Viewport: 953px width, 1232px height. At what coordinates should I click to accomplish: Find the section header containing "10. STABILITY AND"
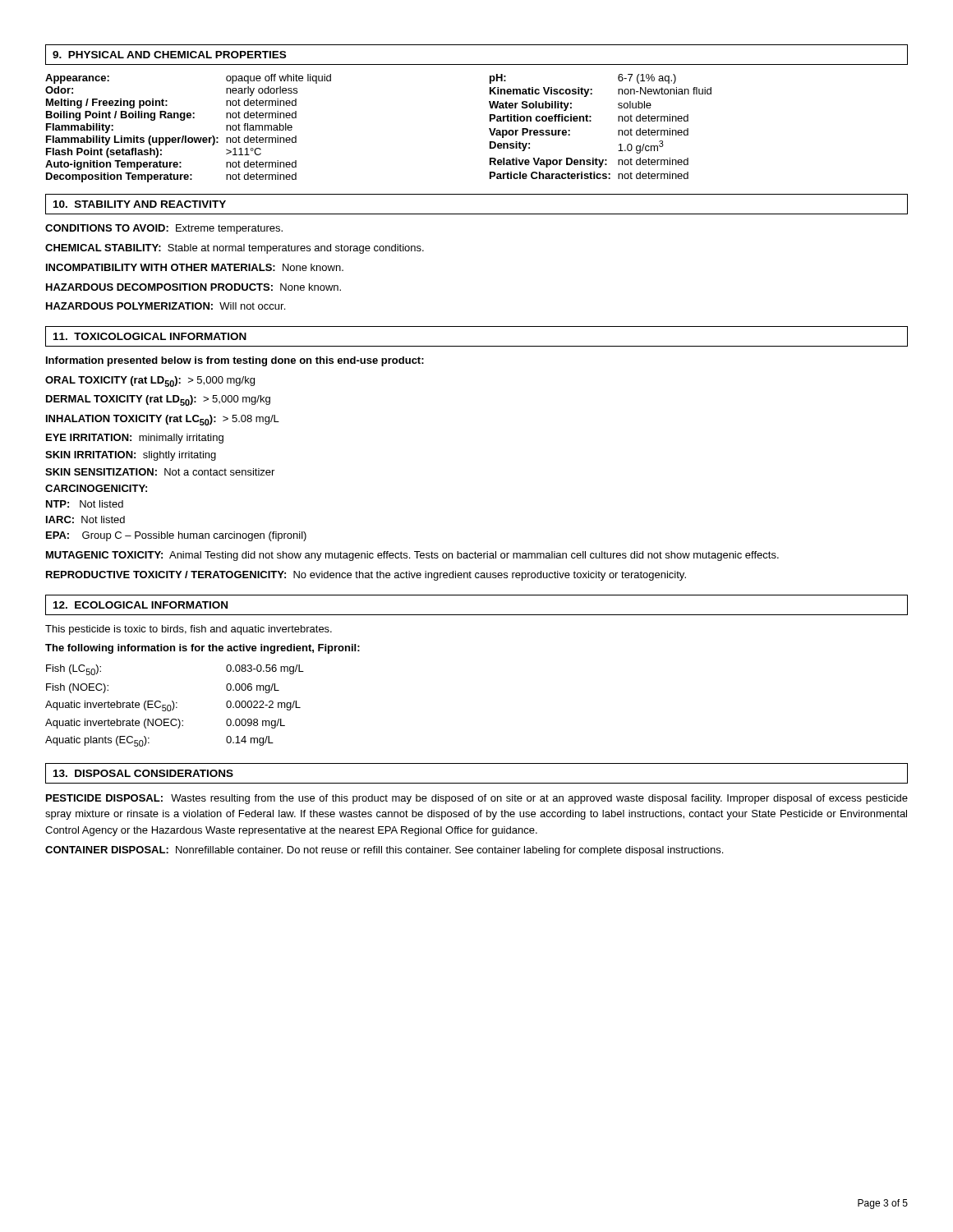[x=139, y=204]
